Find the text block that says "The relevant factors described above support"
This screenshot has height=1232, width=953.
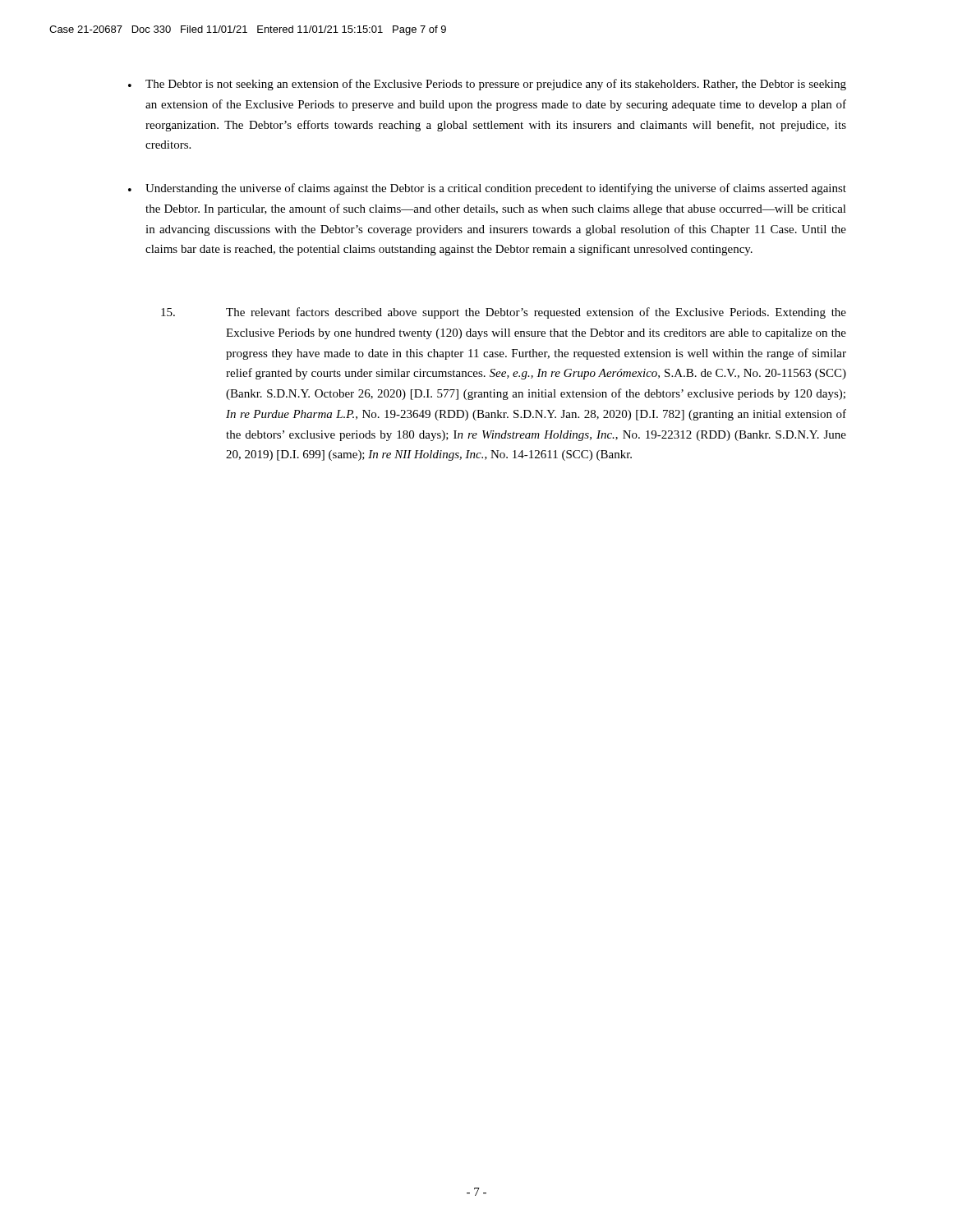(x=487, y=384)
